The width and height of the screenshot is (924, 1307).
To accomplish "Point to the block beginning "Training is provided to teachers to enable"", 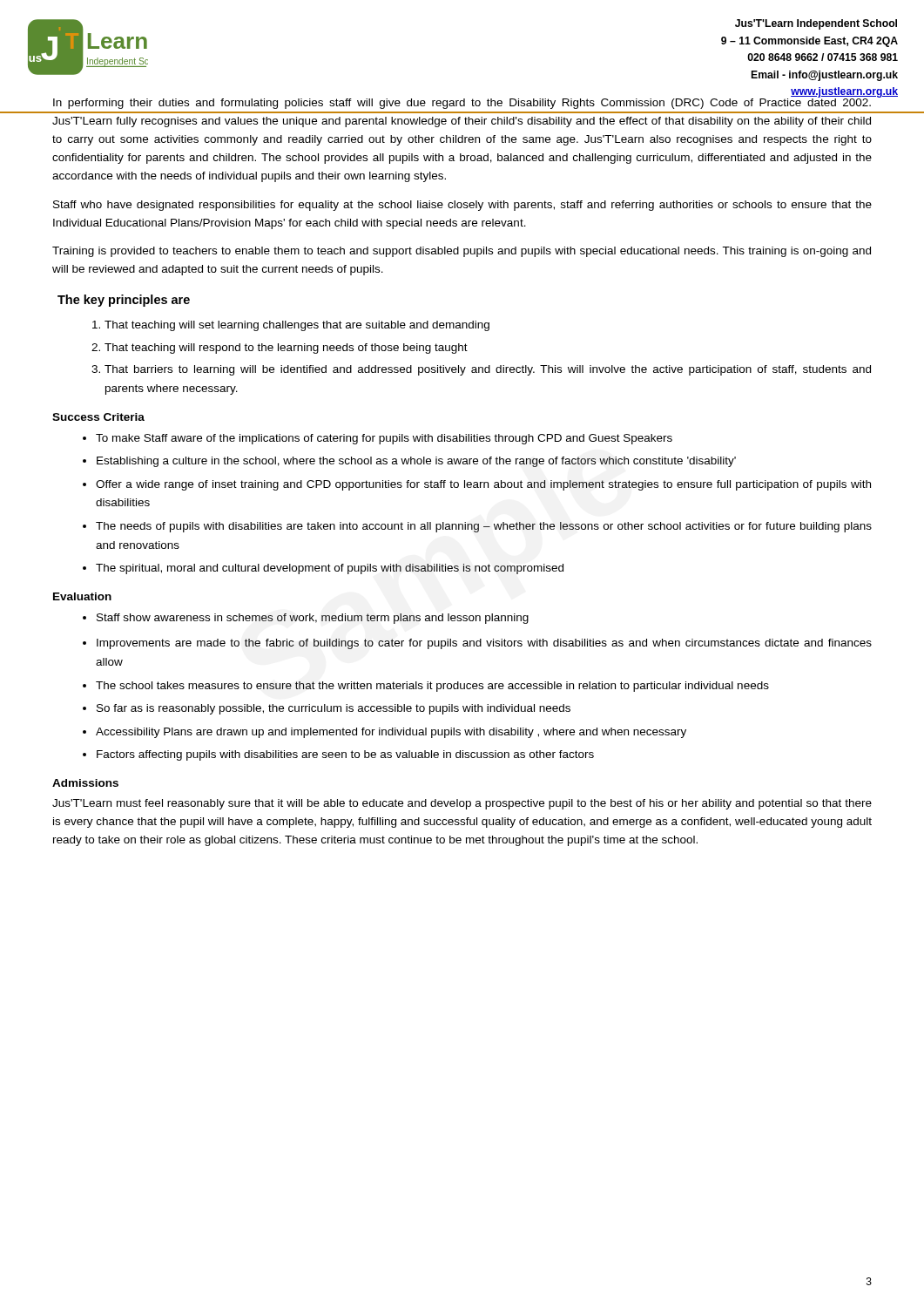I will (462, 261).
